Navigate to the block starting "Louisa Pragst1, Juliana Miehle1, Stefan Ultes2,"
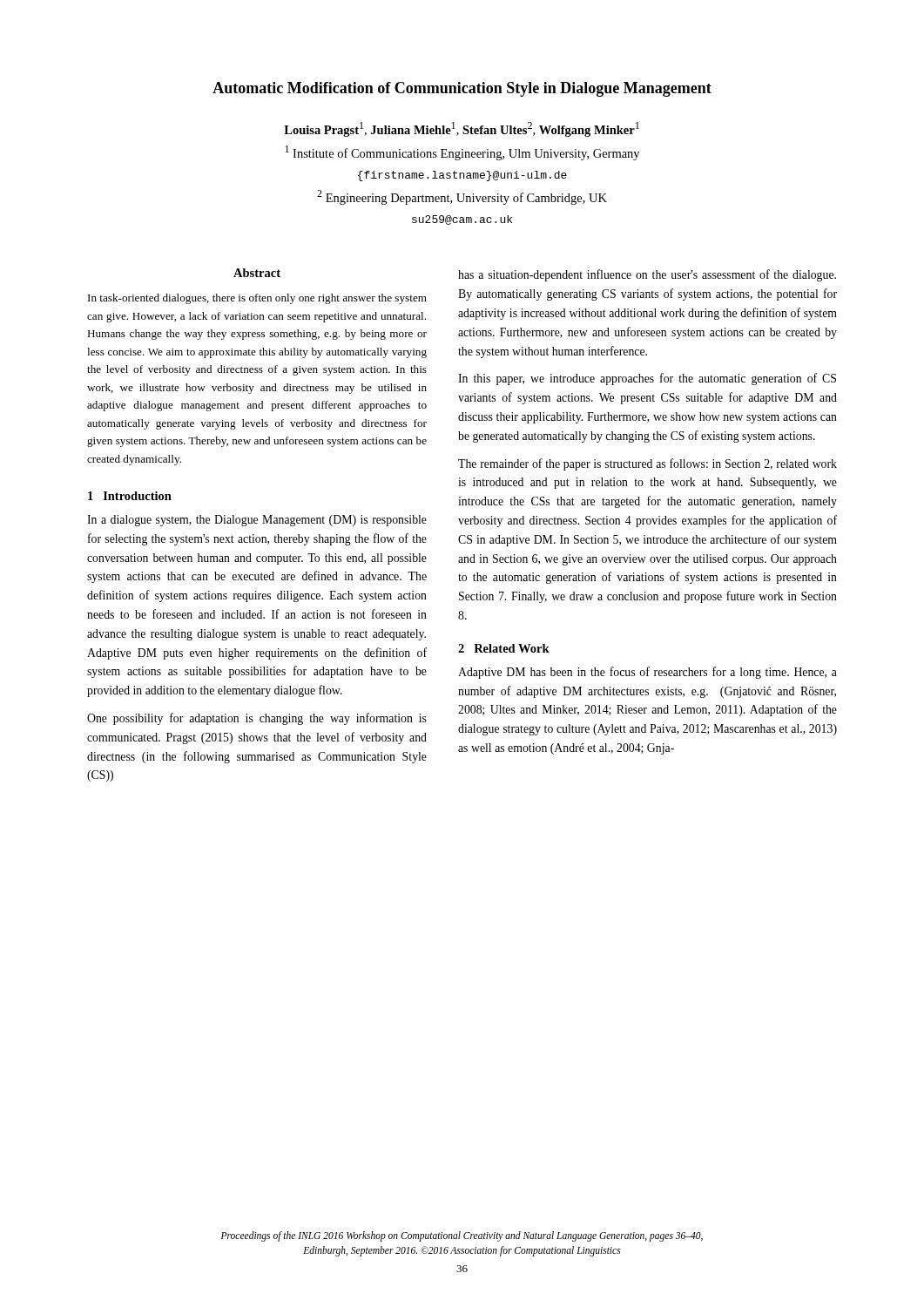 (x=462, y=173)
